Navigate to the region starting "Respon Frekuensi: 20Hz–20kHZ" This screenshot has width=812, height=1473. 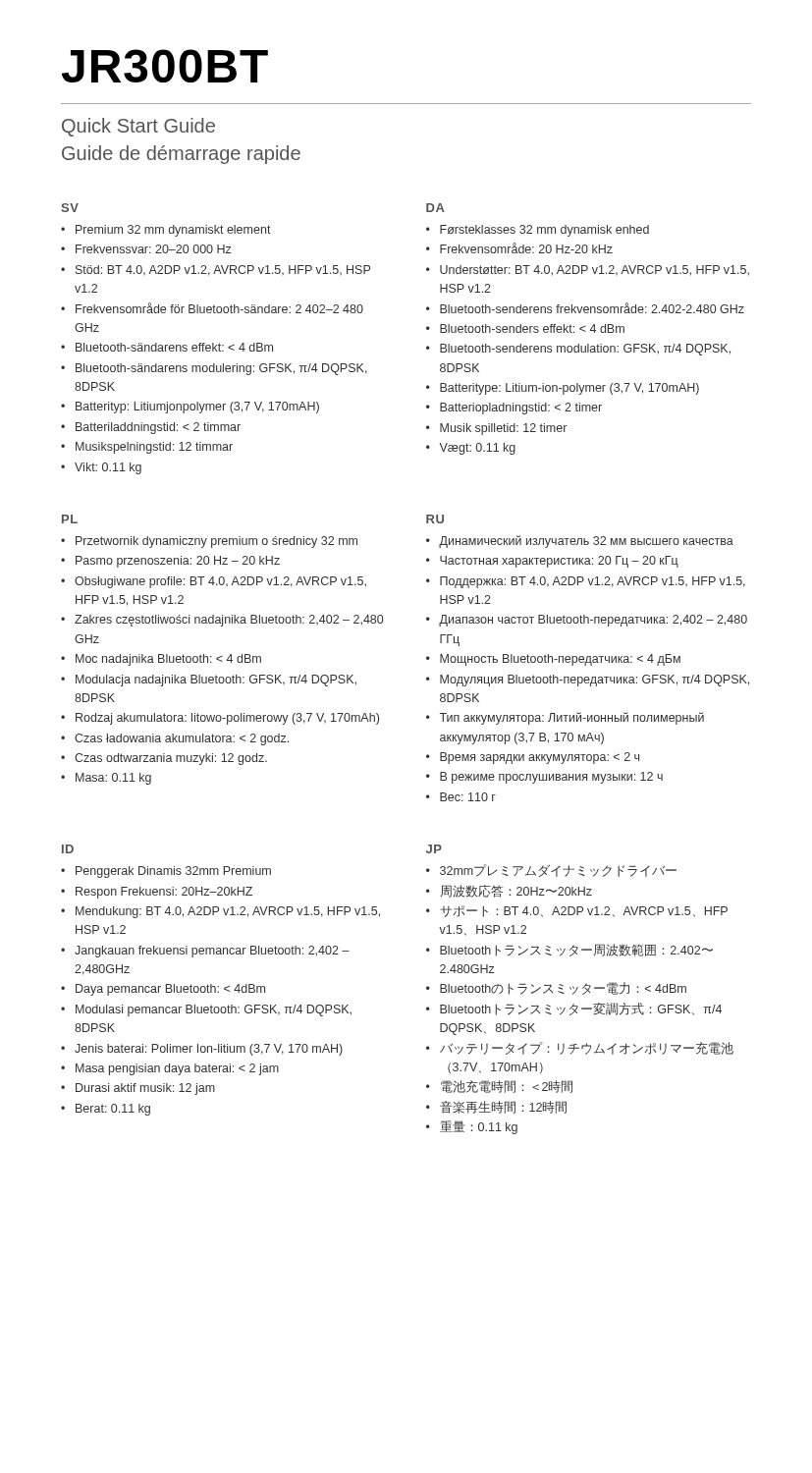pyautogui.click(x=164, y=891)
